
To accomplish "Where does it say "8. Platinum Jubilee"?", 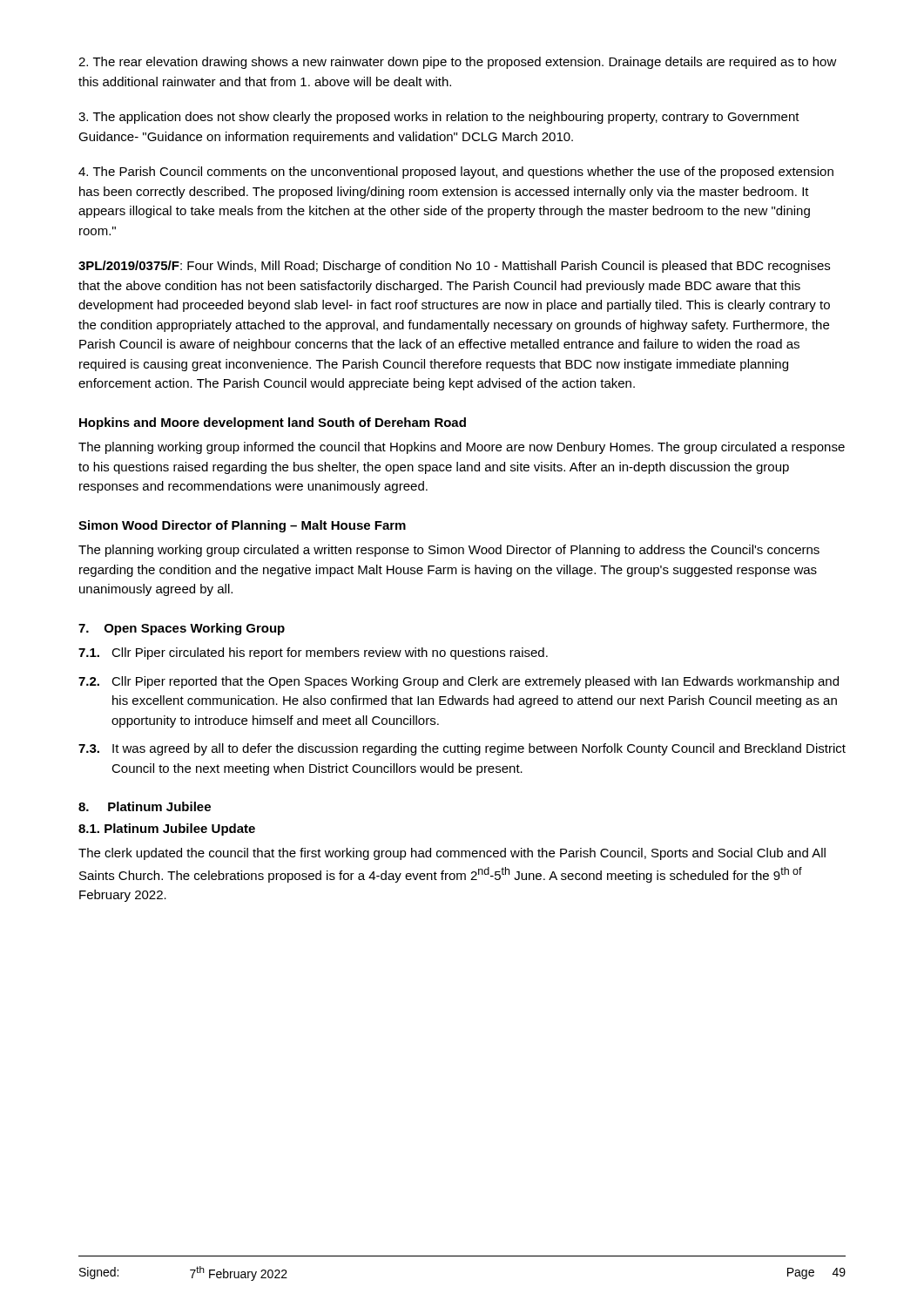I will tap(145, 806).
